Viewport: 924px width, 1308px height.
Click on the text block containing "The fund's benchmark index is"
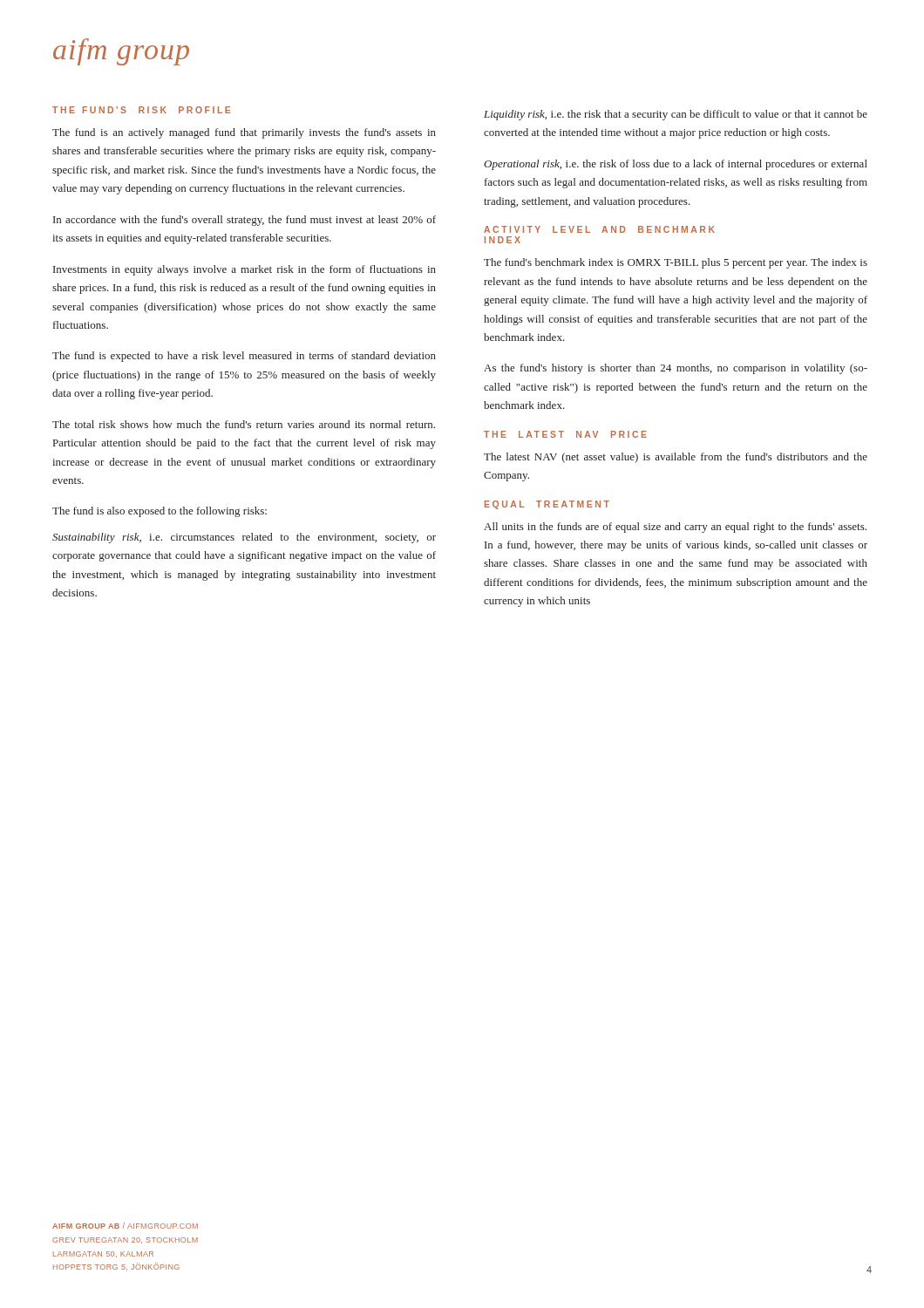click(676, 263)
